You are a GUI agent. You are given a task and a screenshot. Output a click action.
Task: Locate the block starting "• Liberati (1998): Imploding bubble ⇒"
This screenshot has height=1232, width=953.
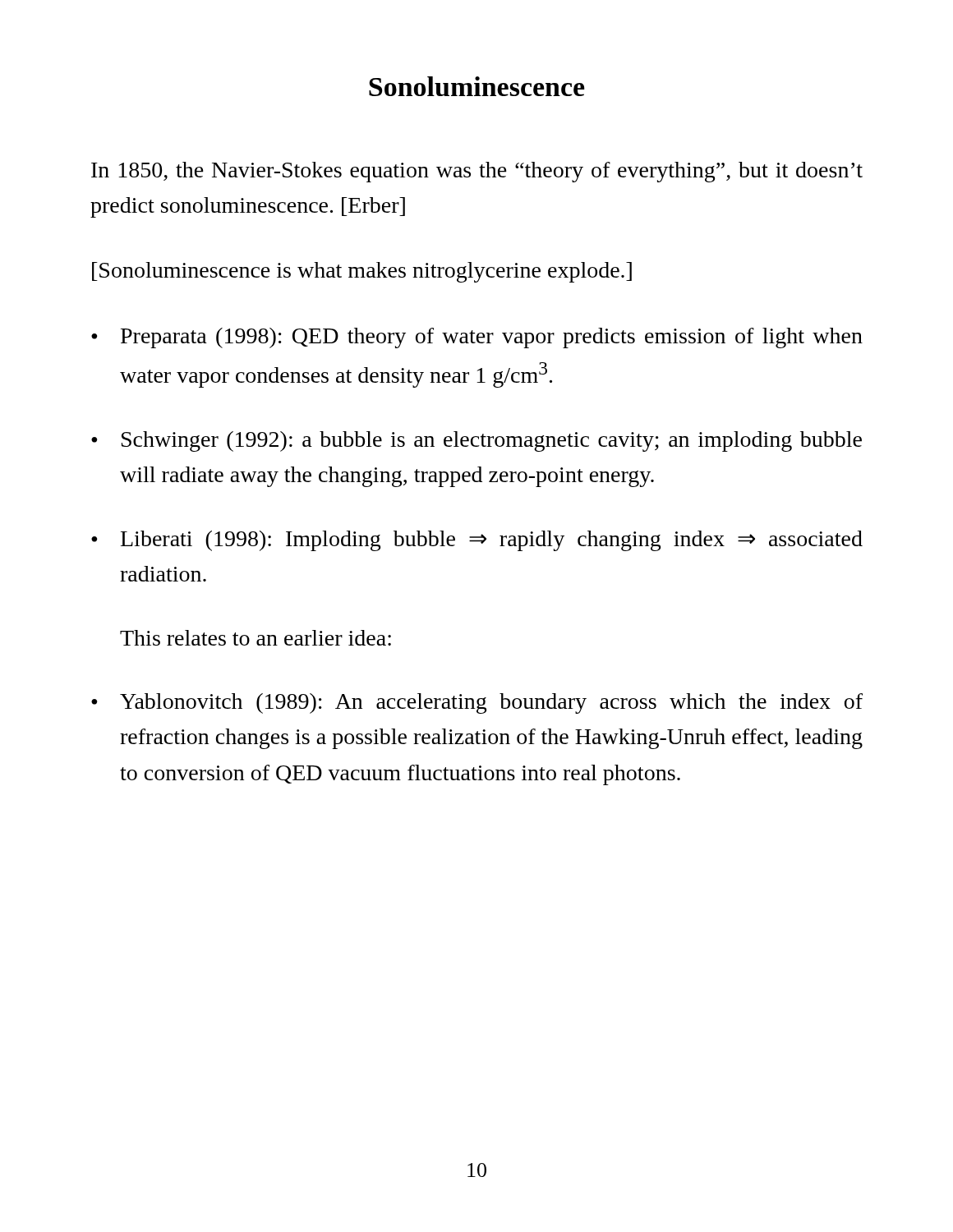pyautogui.click(x=477, y=541)
